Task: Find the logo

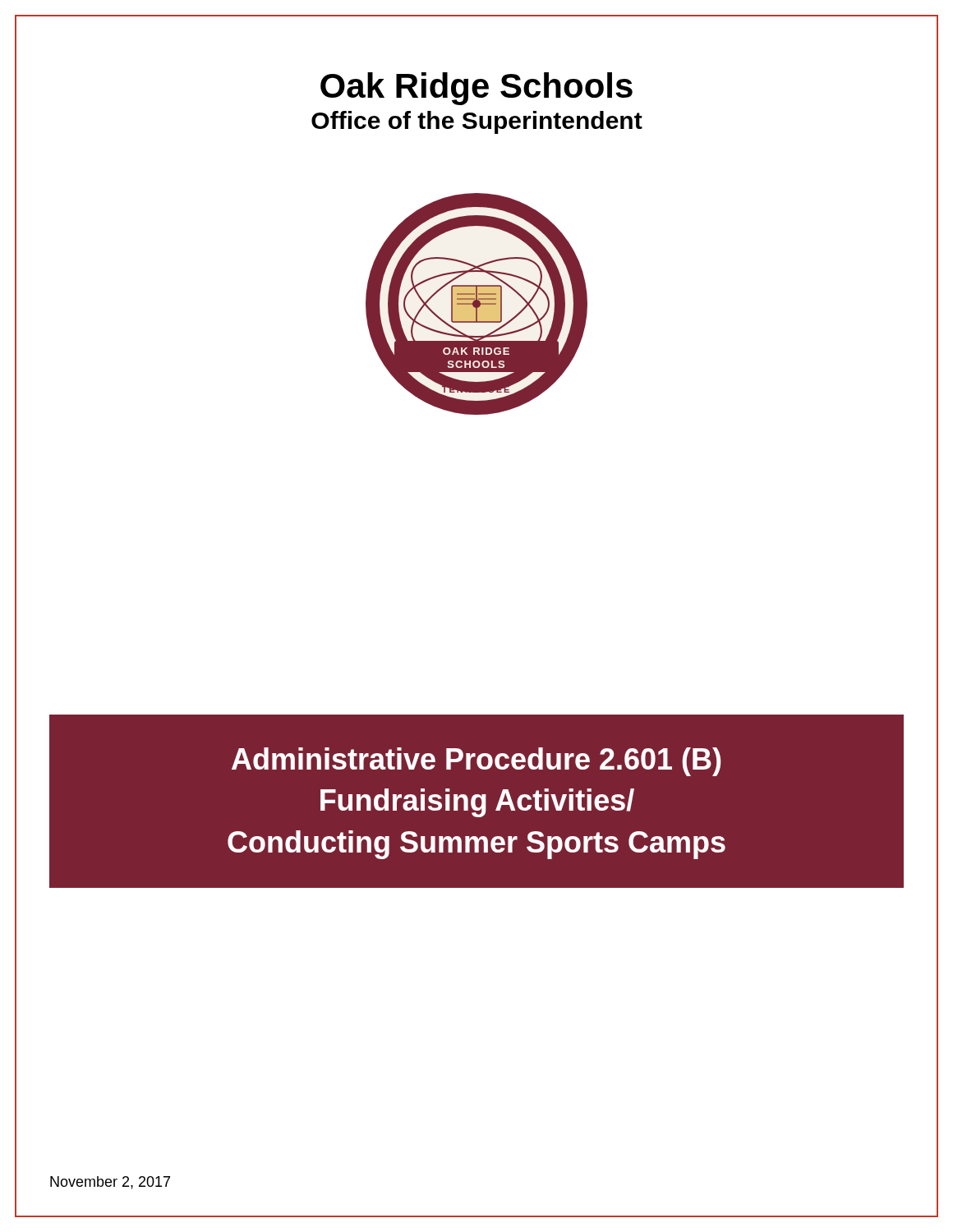Action: point(476,306)
